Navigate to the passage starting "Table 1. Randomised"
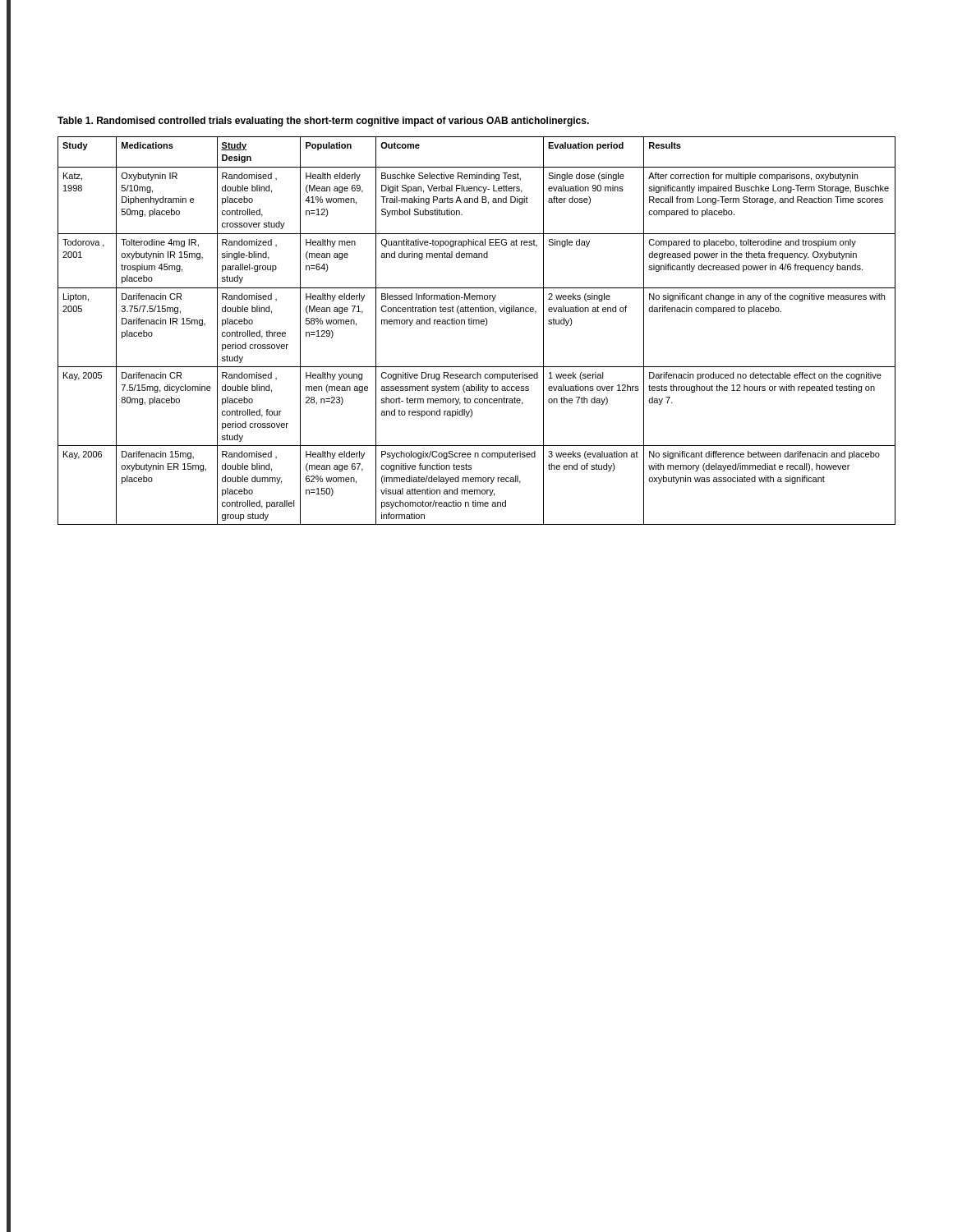The width and height of the screenshot is (953, 1232). pos(323,121)
